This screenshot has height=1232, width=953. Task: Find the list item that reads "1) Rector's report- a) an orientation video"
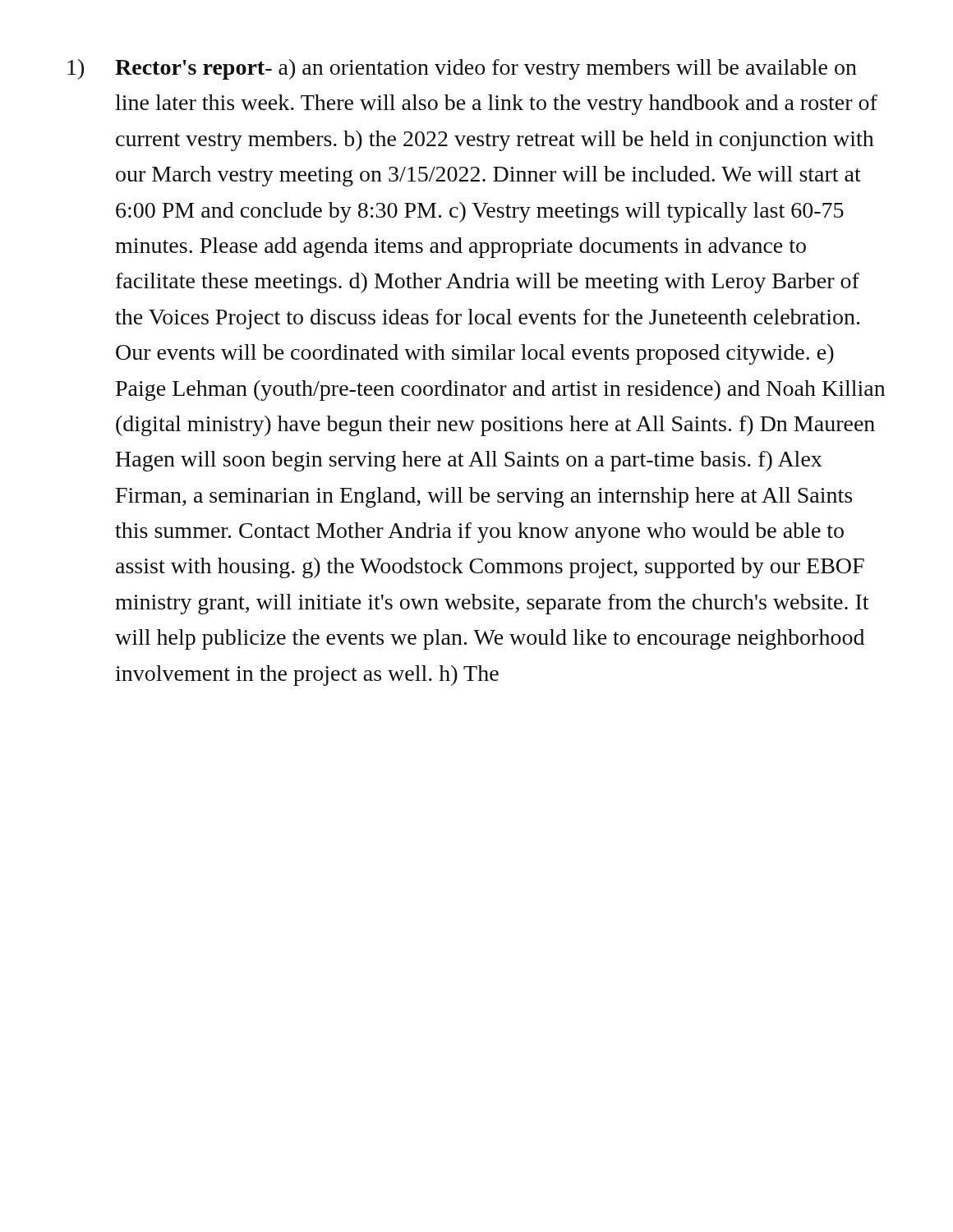(476, 370)
